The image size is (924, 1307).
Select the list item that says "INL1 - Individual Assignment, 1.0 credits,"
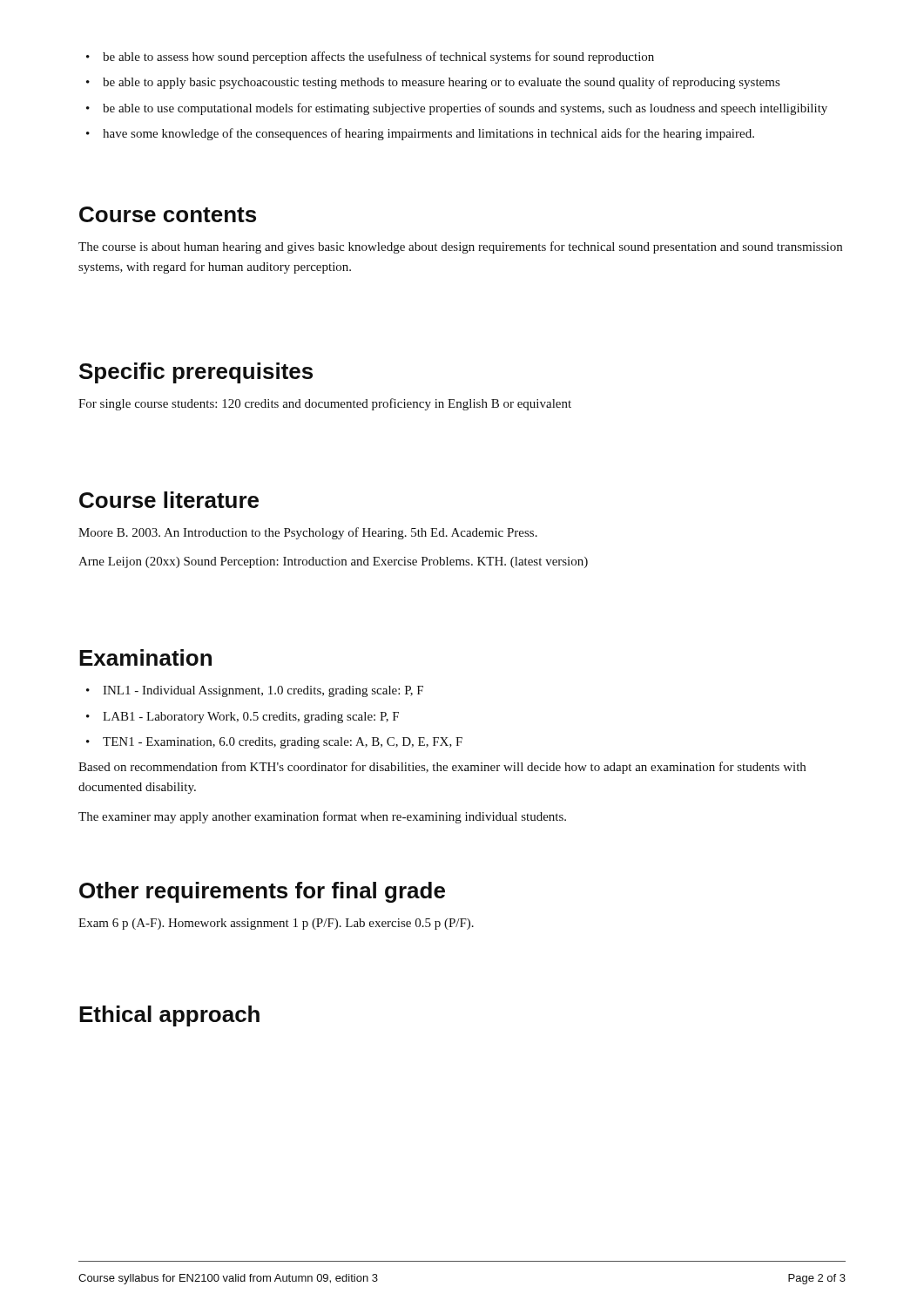(263, 690)
